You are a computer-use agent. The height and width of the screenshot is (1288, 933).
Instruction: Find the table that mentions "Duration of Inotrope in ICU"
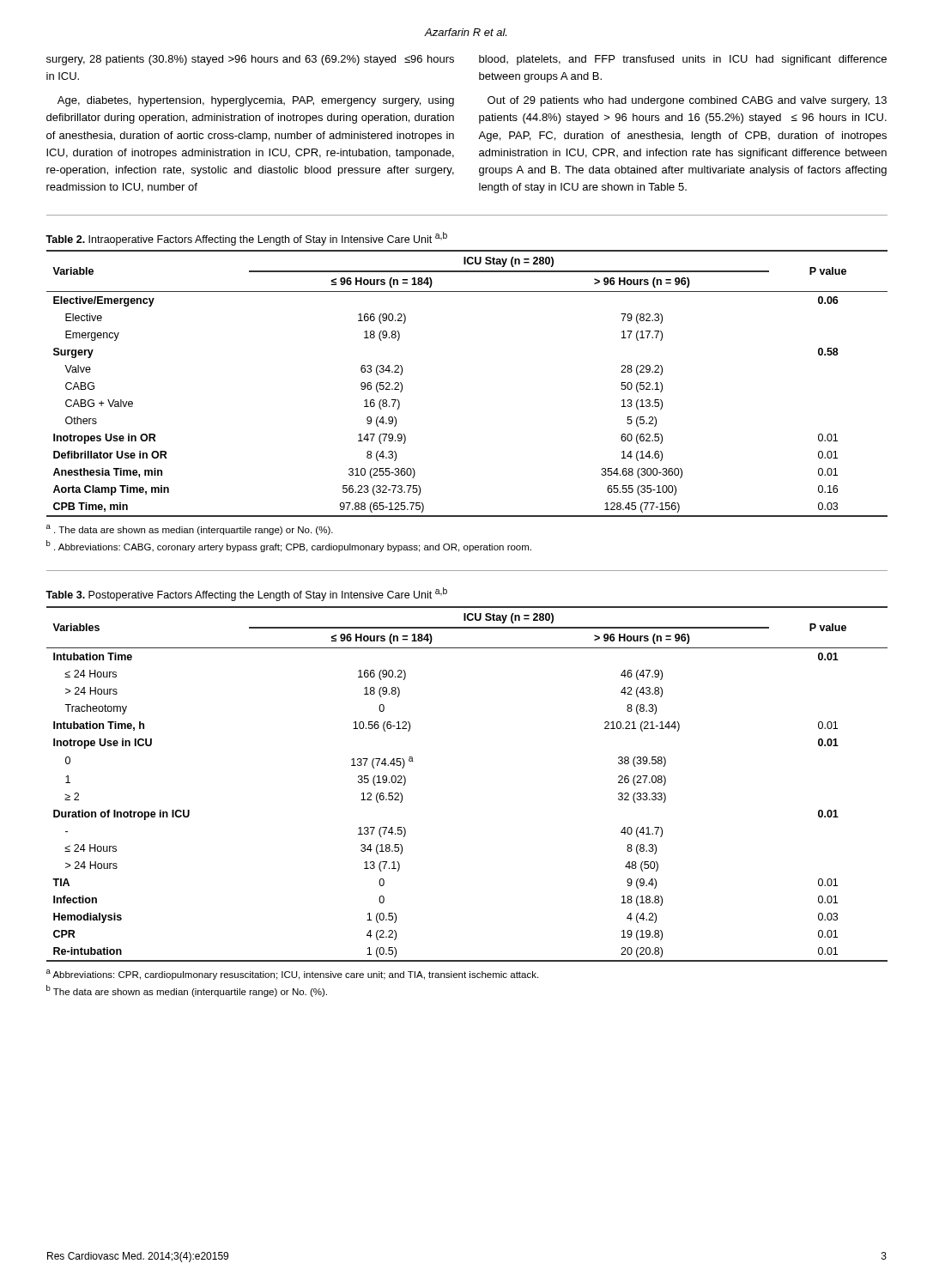click(466, 784)
